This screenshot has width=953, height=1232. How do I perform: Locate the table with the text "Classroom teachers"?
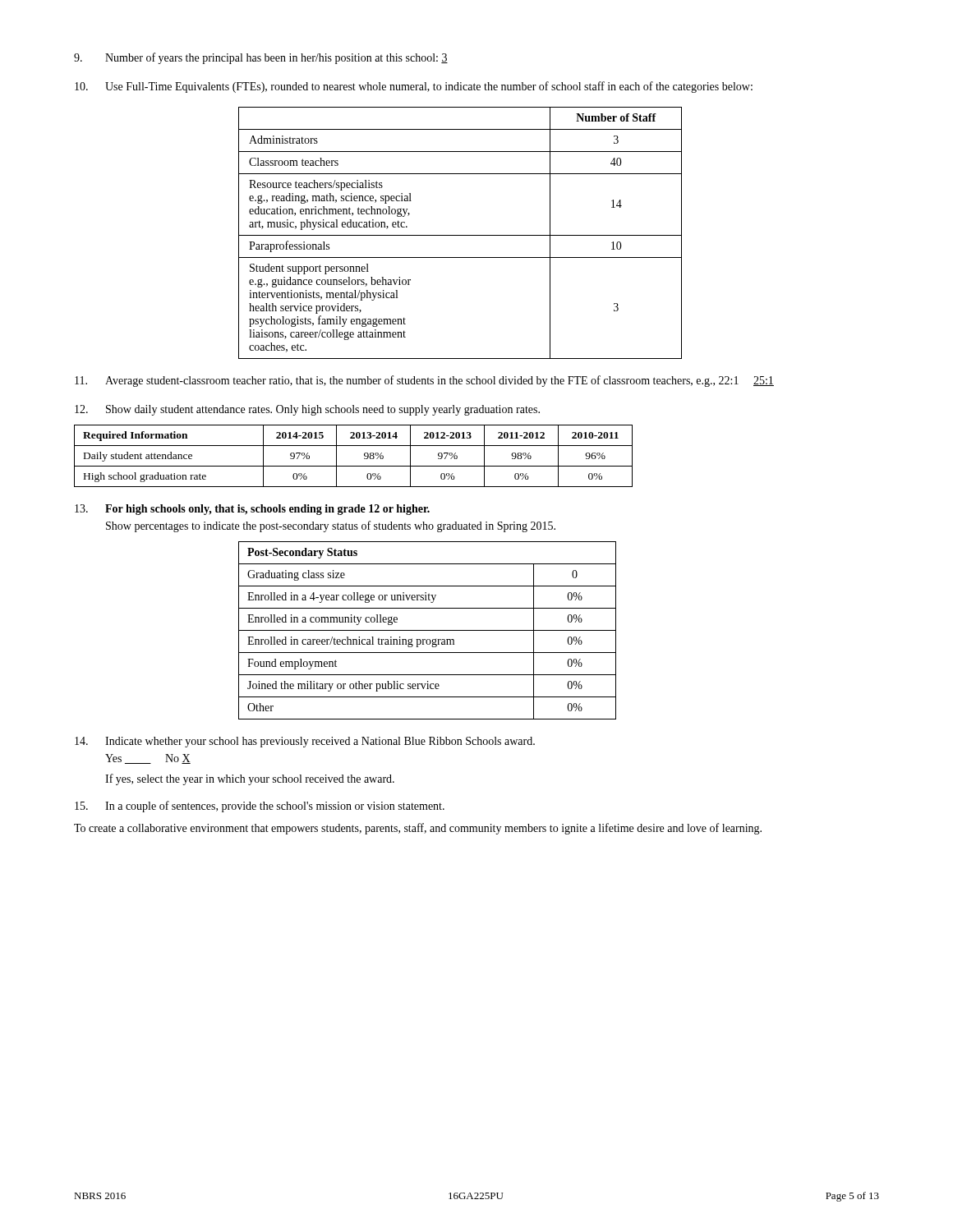(x=518, y=233)
